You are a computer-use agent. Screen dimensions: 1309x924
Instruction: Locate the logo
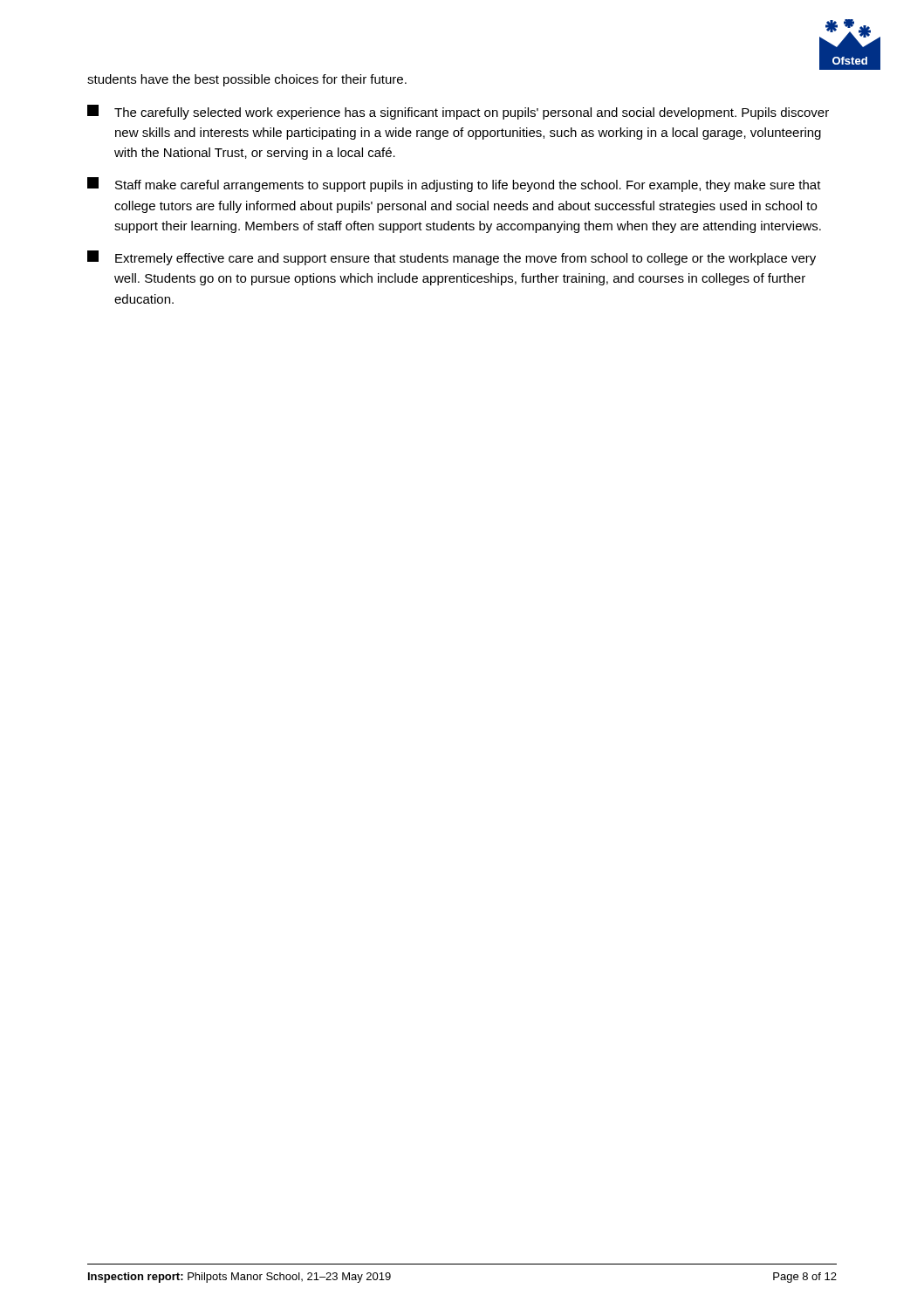tap(850, 52)
